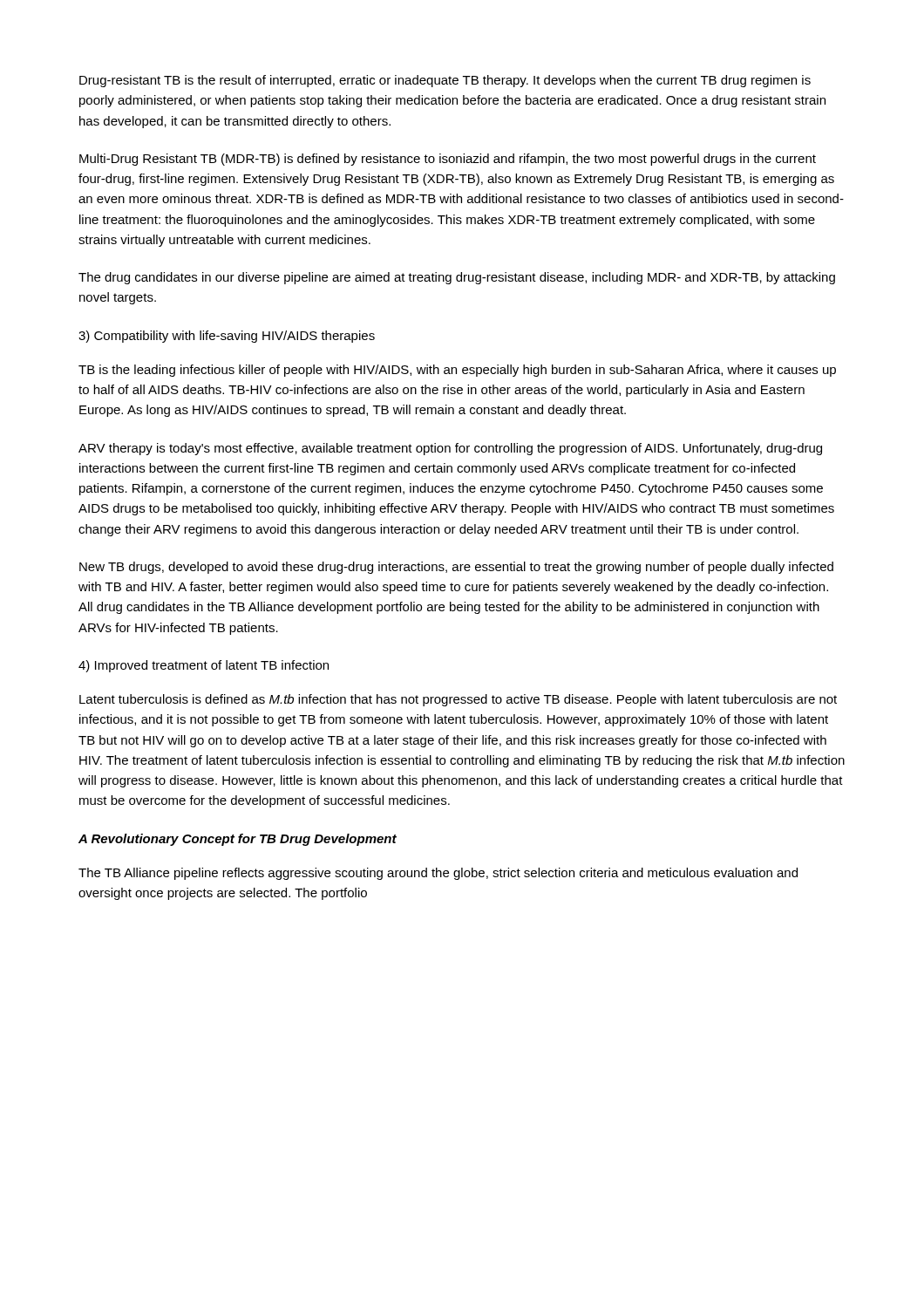Where does it say "4) Improved treatment of latent TB infection"?

click(x=204, y=665)
